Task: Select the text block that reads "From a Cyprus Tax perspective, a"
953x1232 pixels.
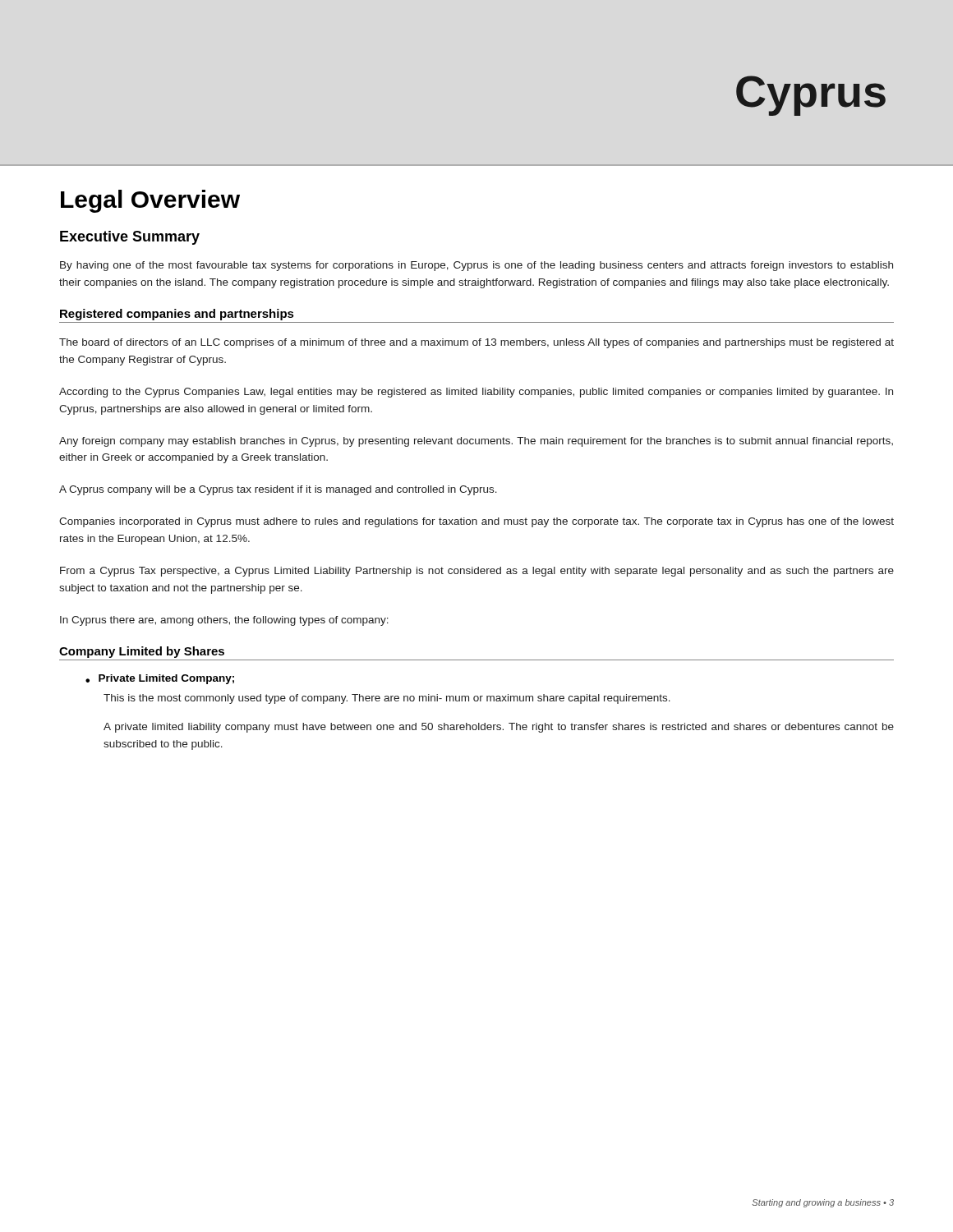Action: [x=476, y=579]
